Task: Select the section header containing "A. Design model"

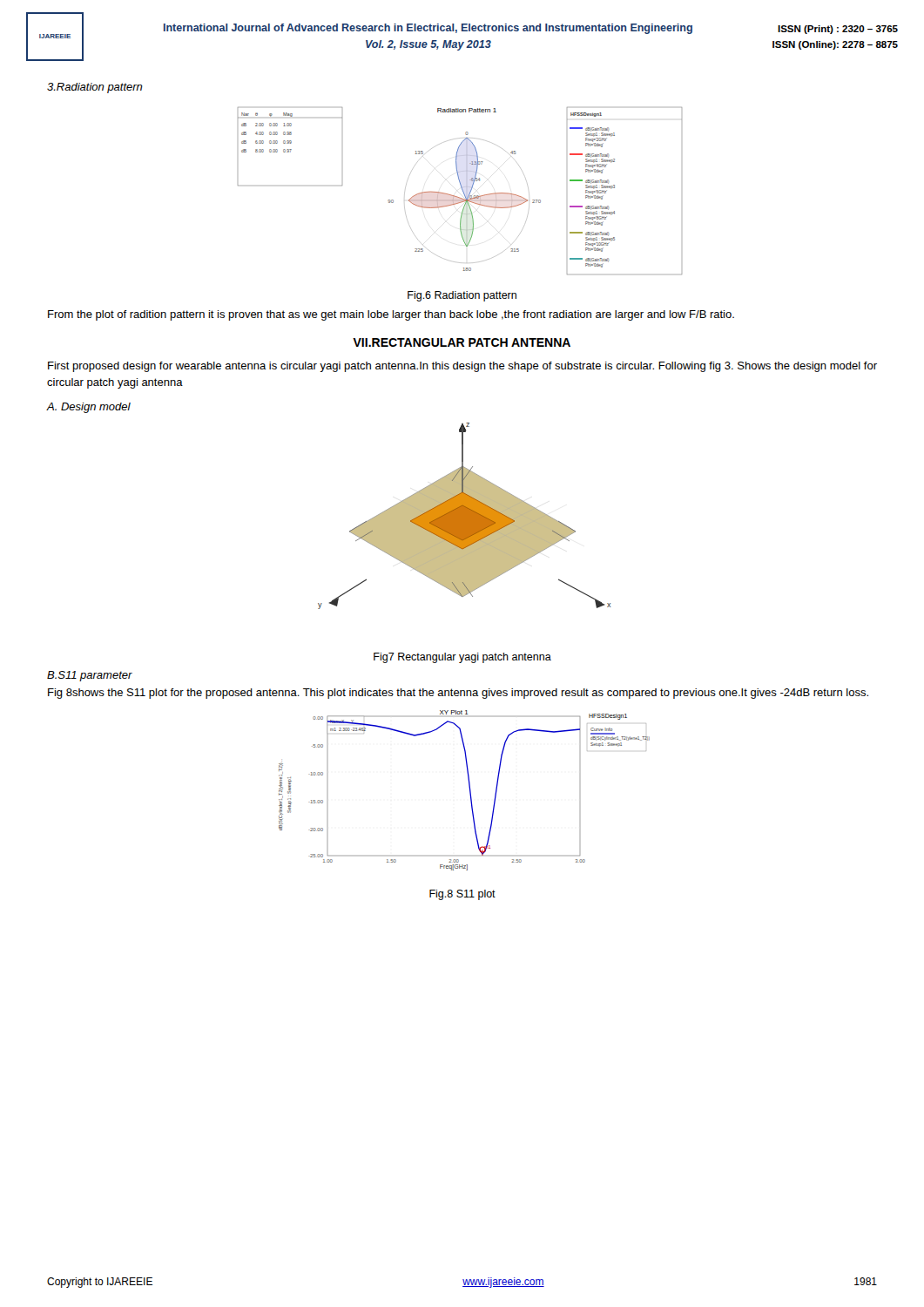Action: [x=89, y=406]
